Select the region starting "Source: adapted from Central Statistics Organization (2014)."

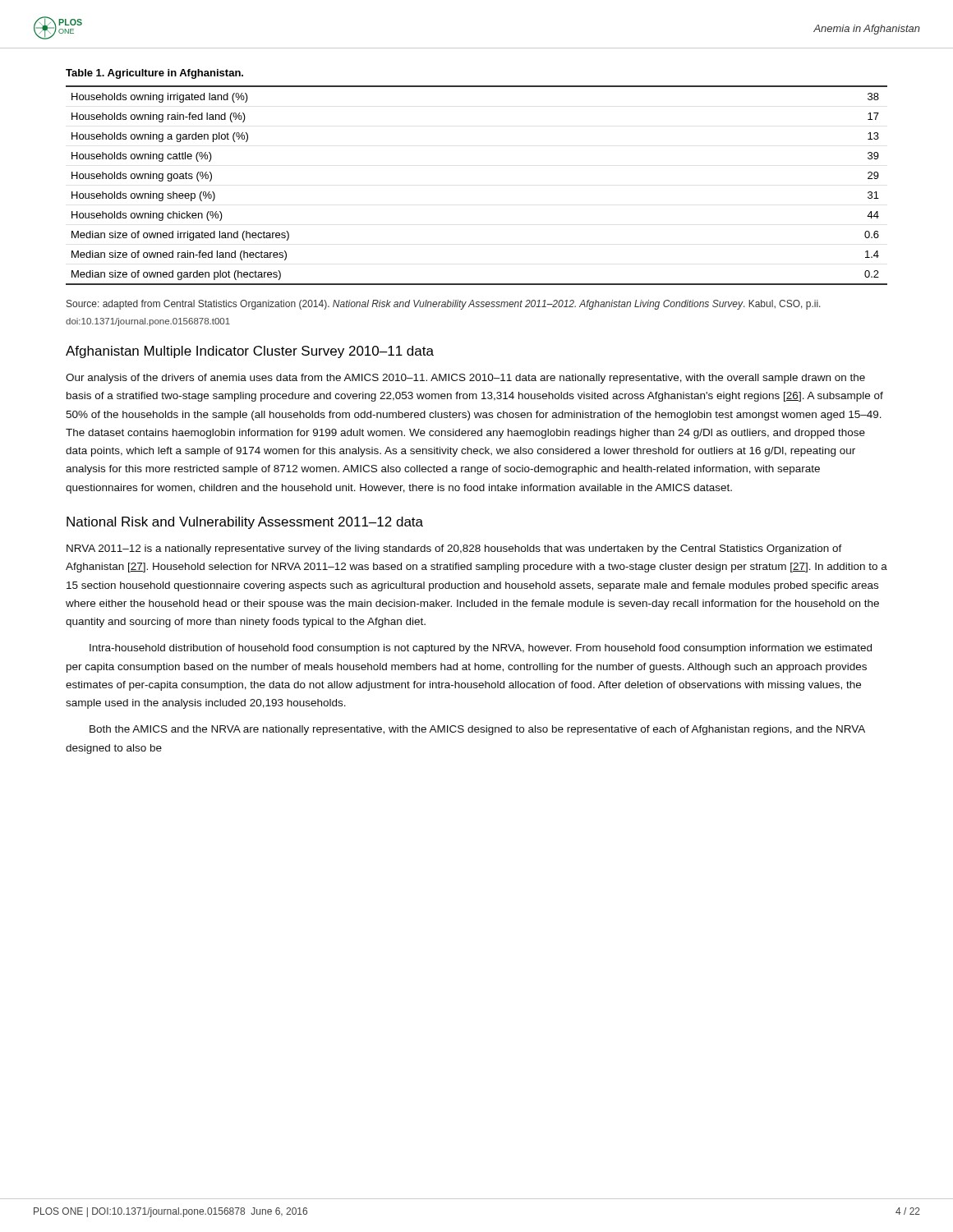point(443,304)
